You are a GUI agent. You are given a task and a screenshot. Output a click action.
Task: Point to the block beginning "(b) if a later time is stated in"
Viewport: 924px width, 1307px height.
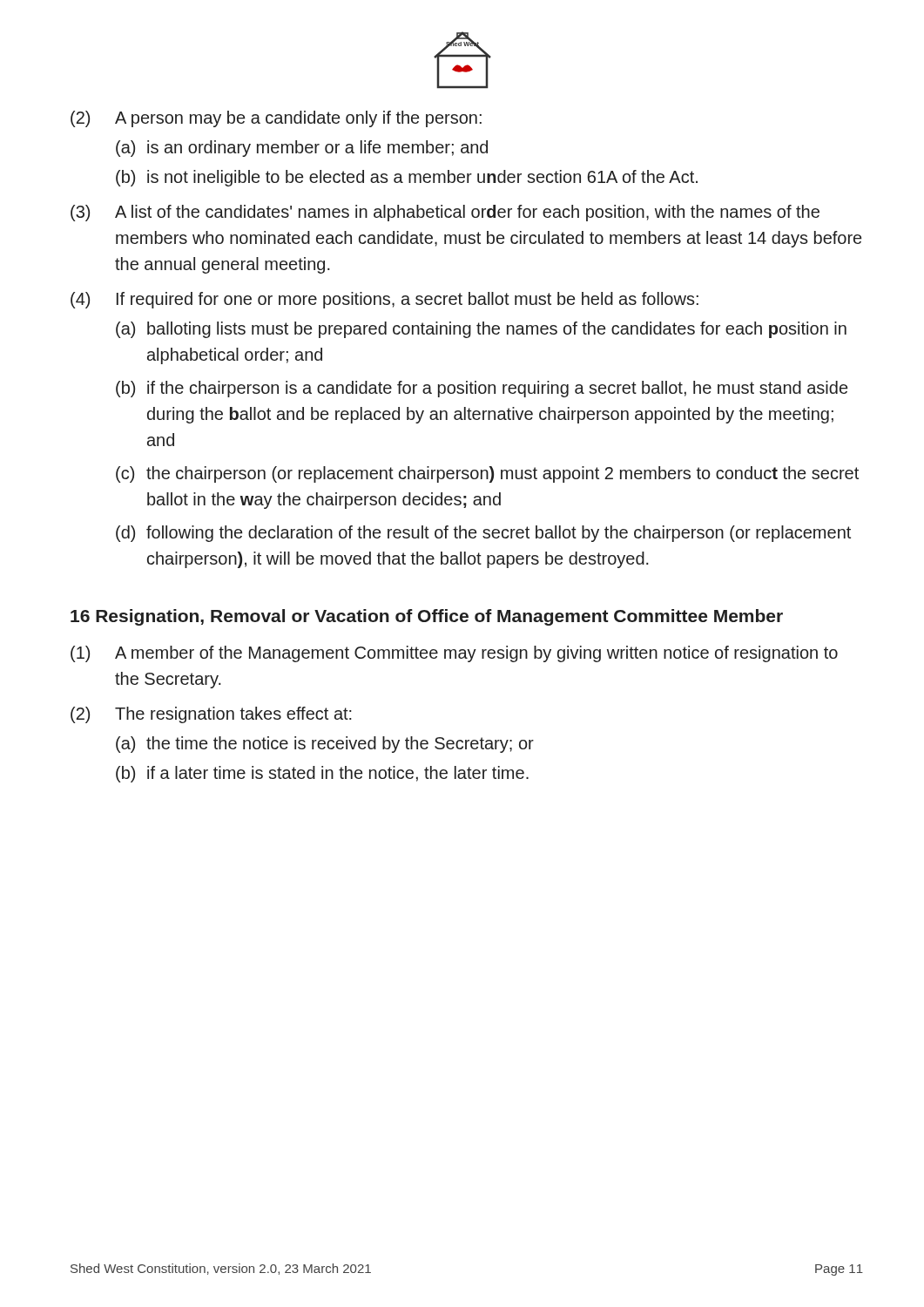click(489, 773)
